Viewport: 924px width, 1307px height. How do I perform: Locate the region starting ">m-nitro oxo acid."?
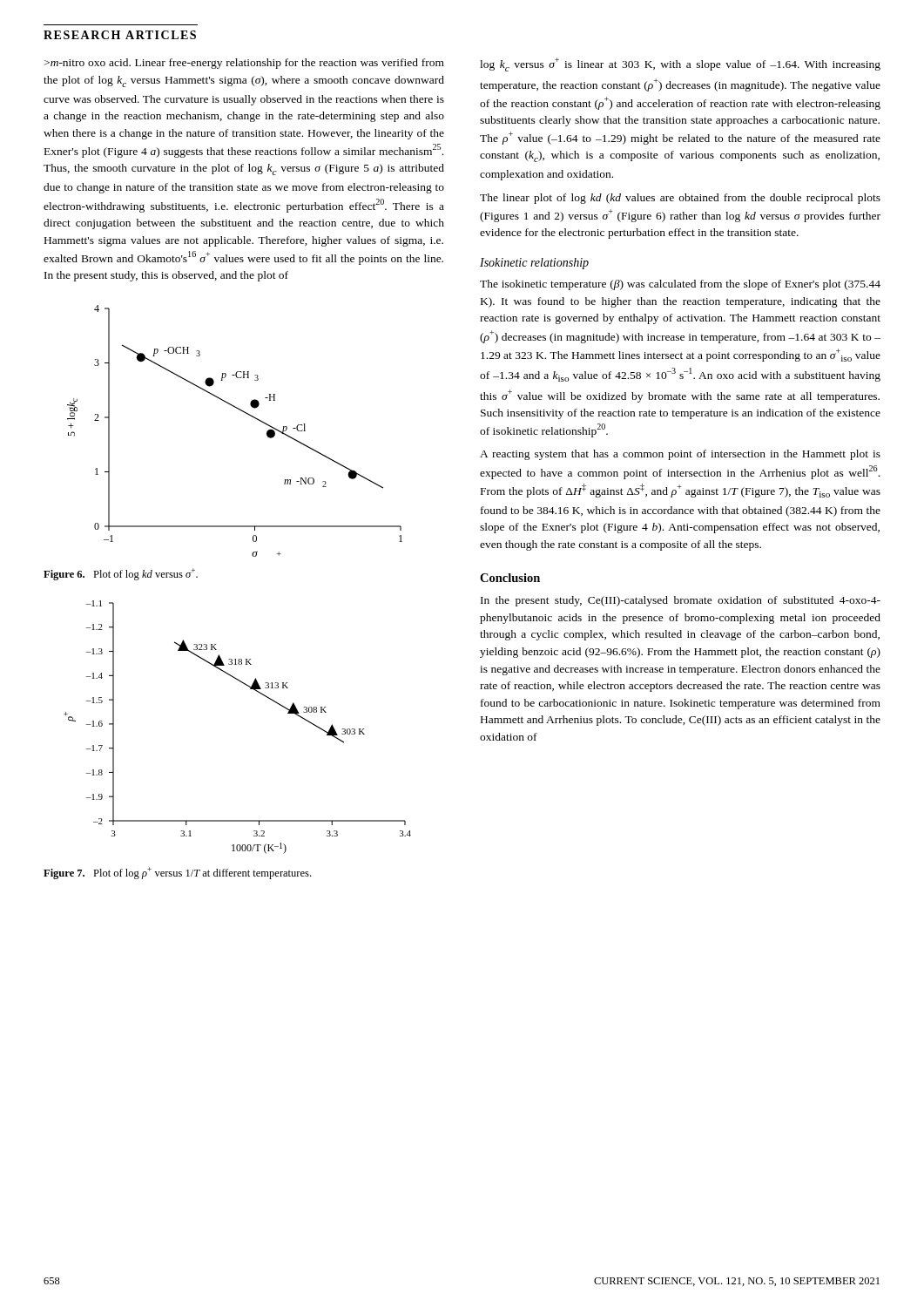244,169
